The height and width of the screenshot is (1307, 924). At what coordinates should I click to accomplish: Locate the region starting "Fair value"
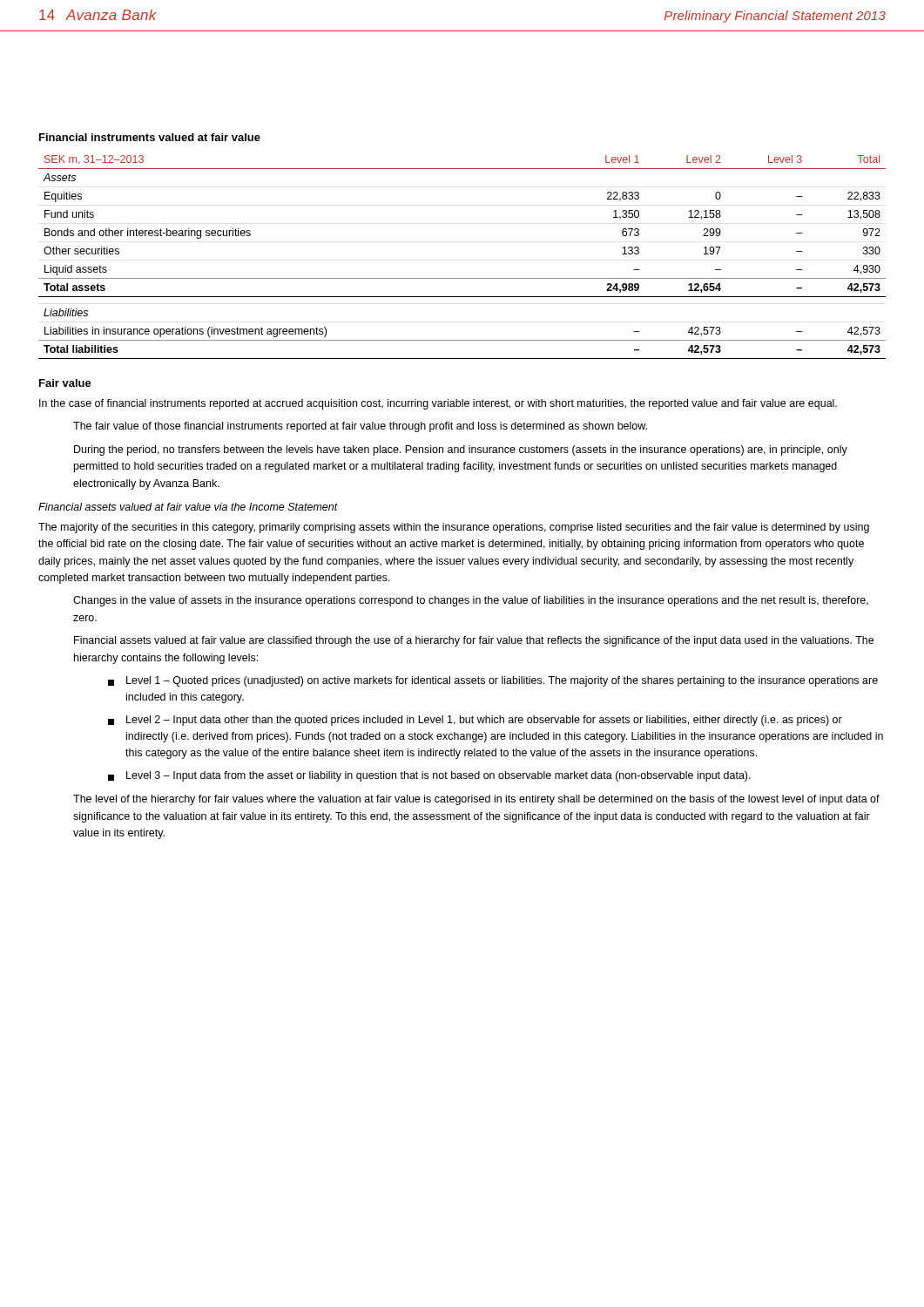point(65,383)
